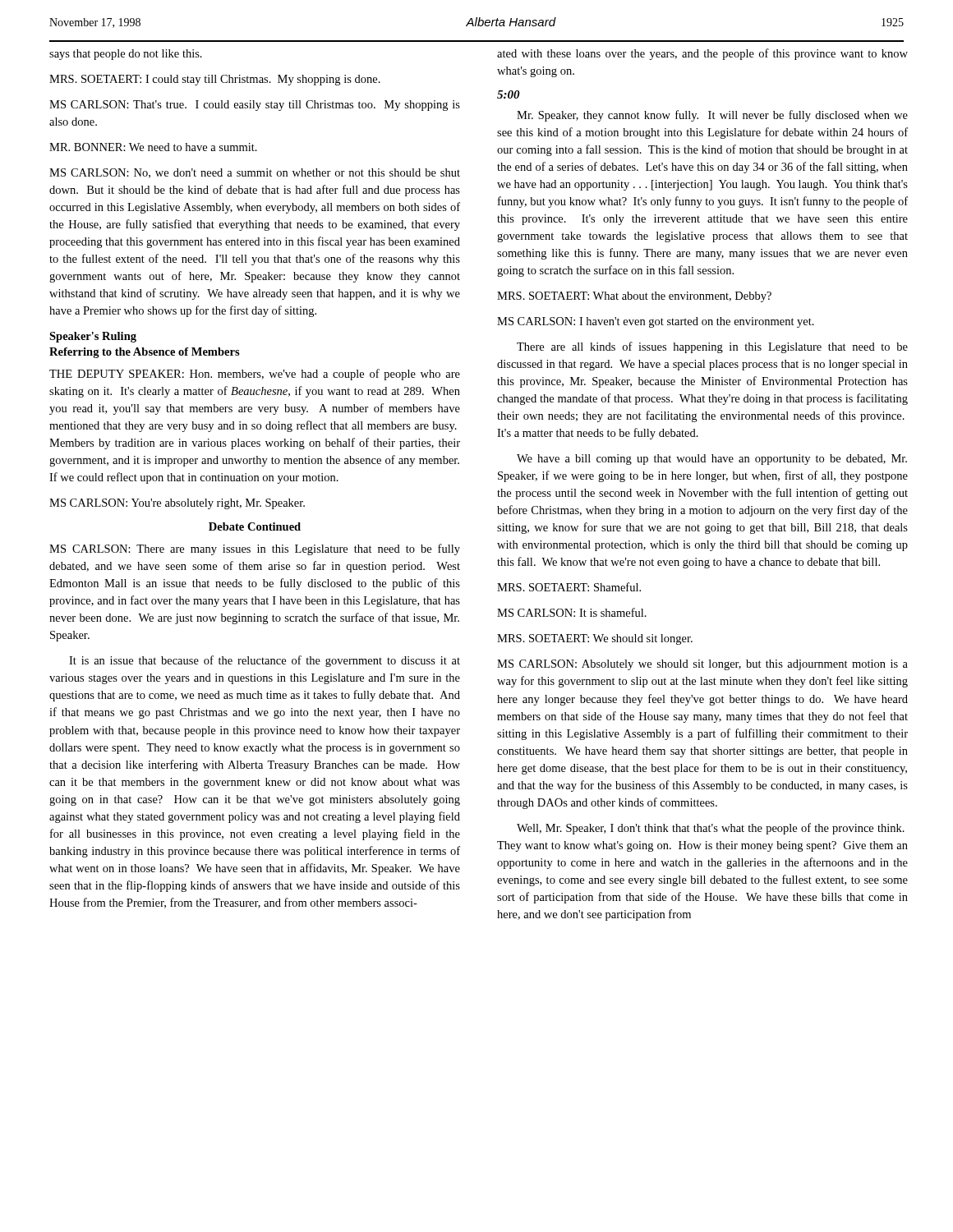Select the text block that reads "Well, Mr. Speaker, I"
The width and height of the screenshot is (953, 1232).
[x=702, y=871]
